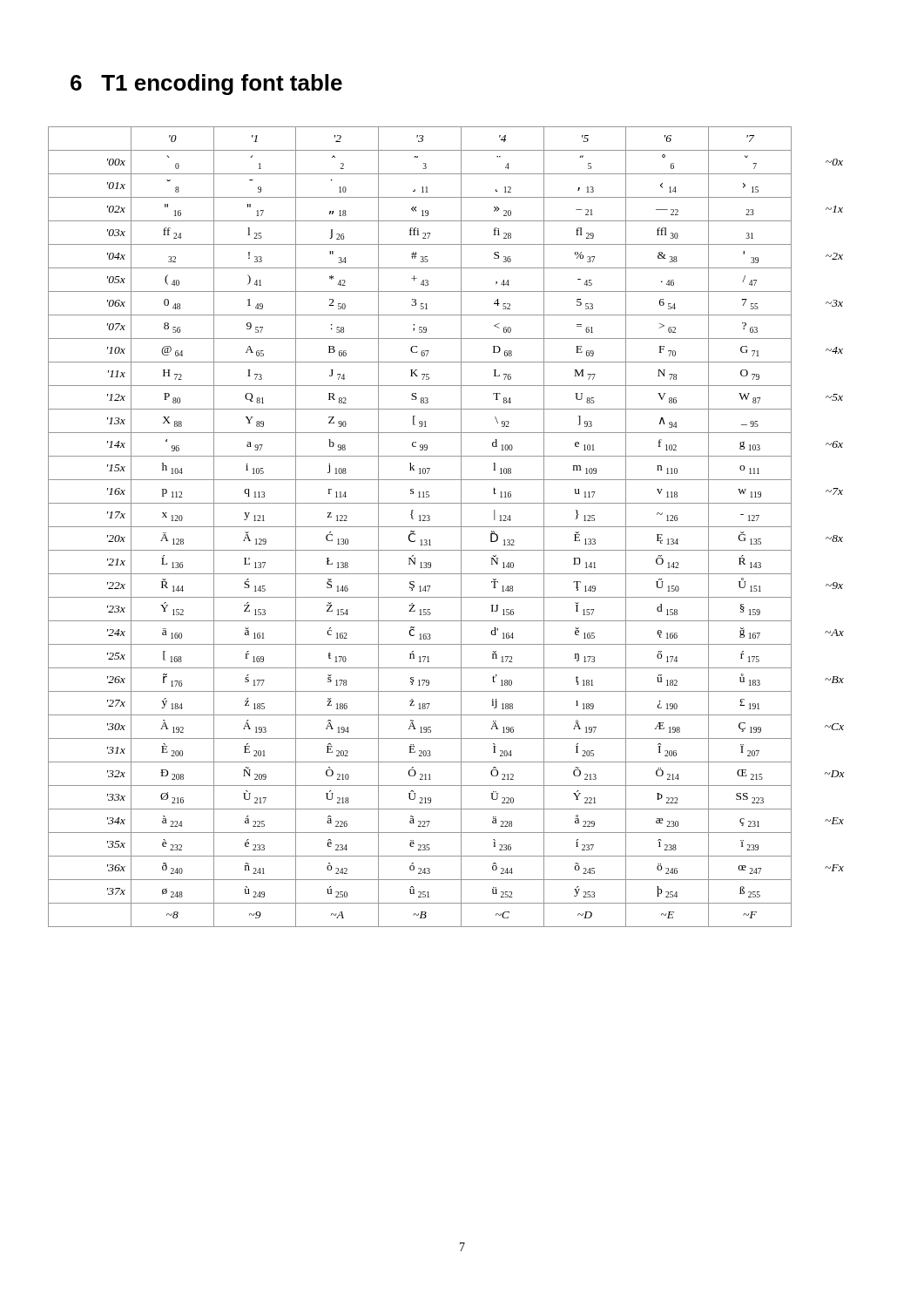Select the table that reads "Ű 150"
Image resolution: width=924 pixels, height=1307 pixels.
[462, 527]
